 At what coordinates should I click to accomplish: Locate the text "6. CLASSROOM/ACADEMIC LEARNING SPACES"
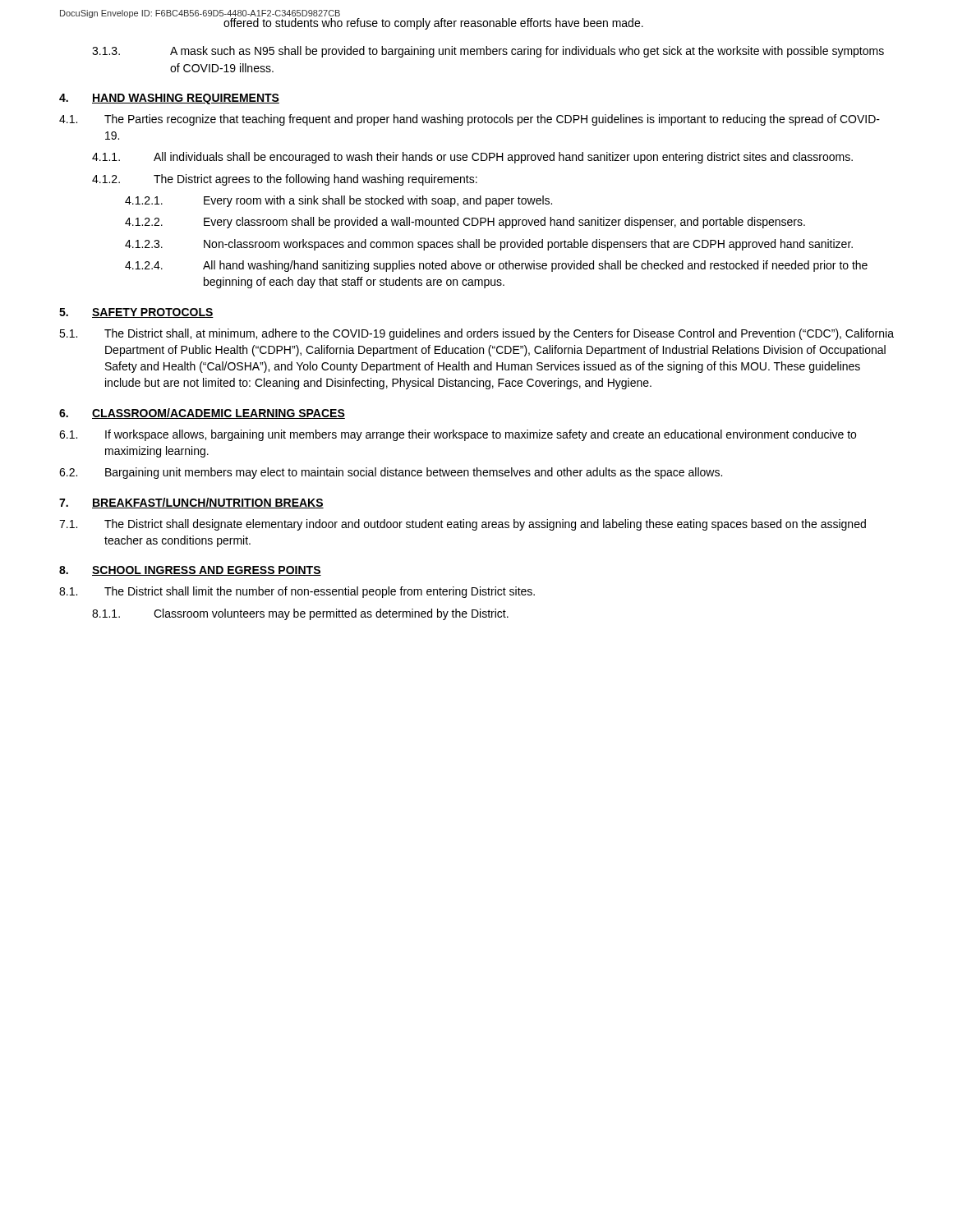tap(202, 413)
